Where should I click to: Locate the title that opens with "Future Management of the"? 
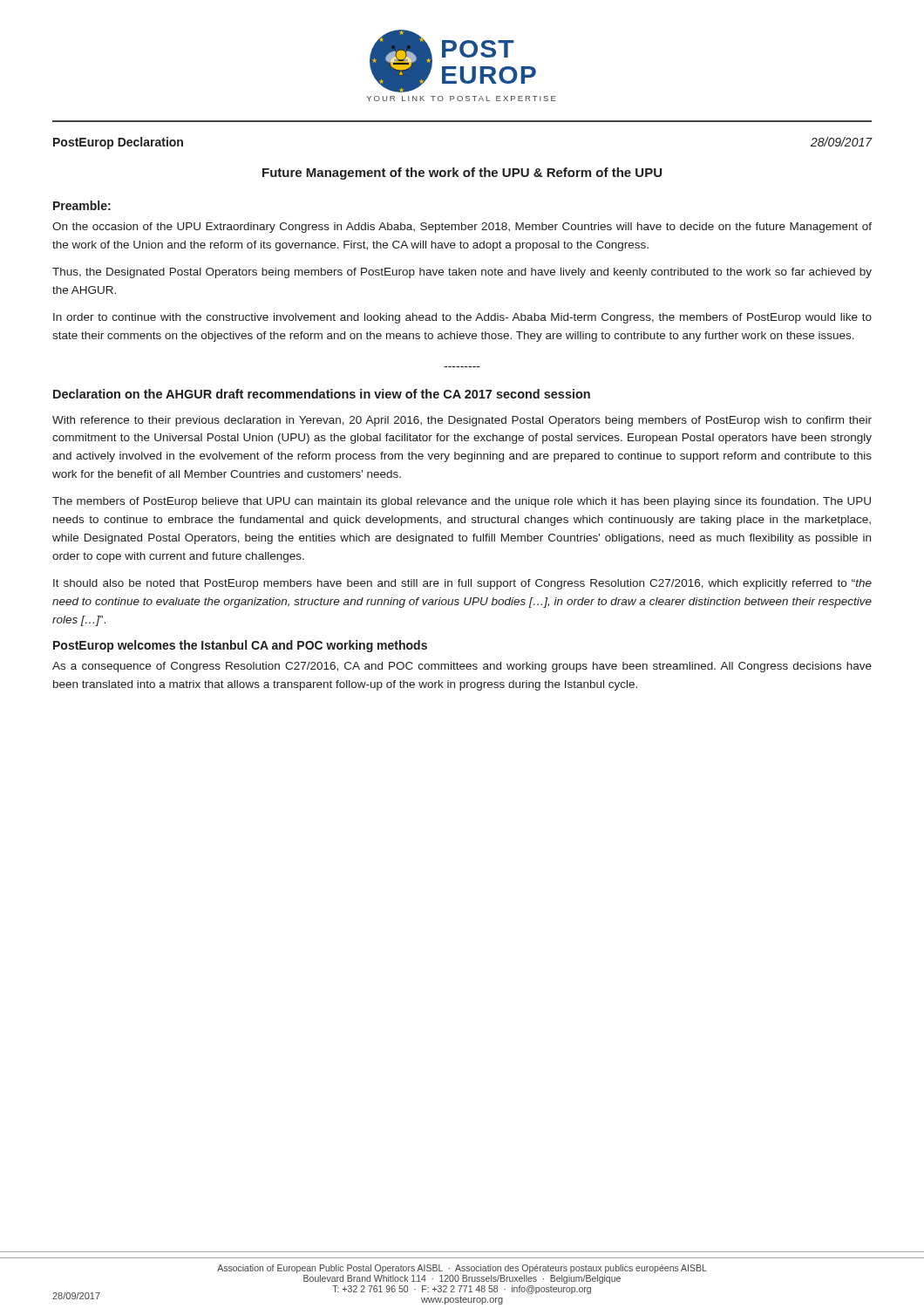[462, 172]
